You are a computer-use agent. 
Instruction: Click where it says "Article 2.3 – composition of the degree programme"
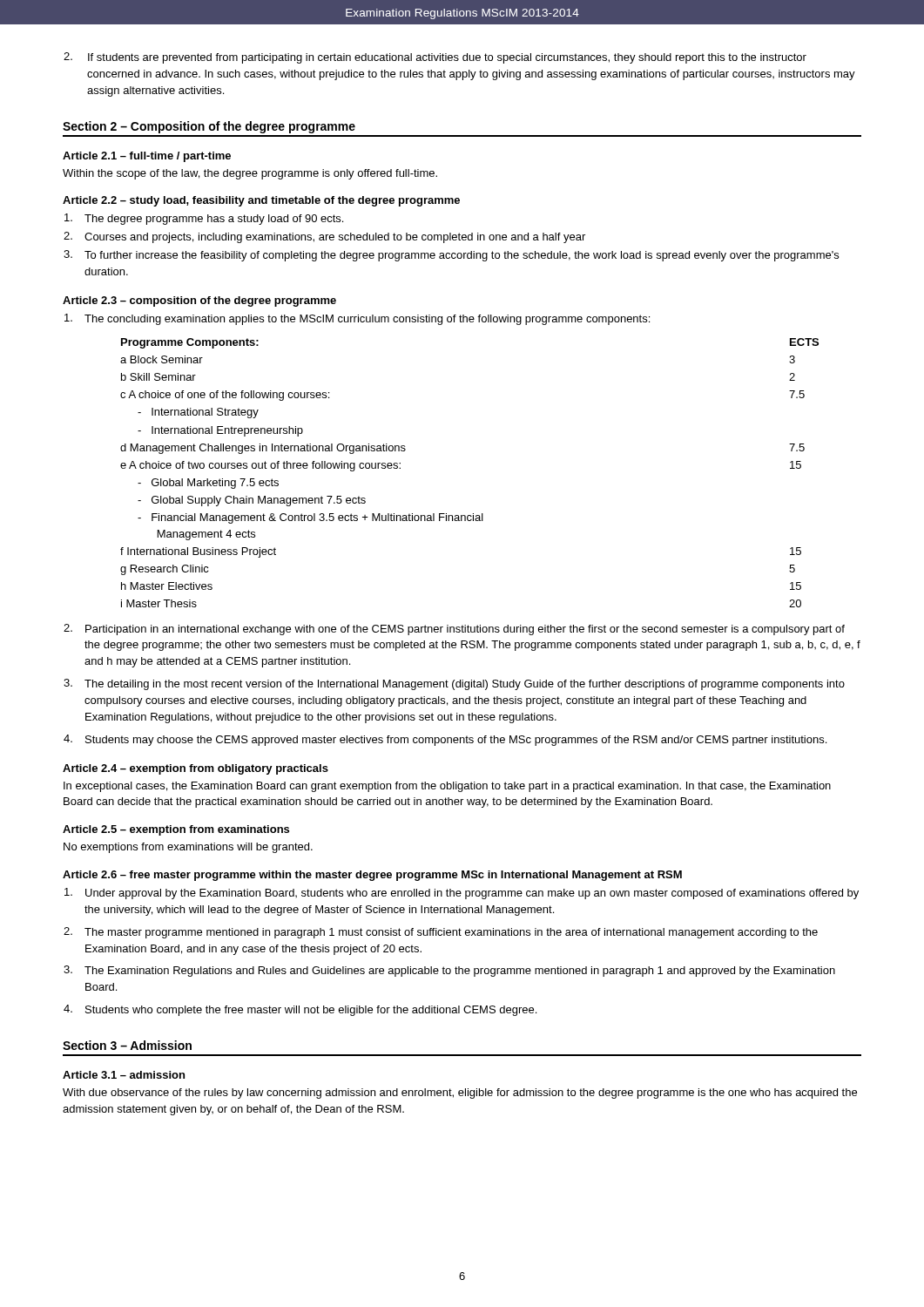200,300
